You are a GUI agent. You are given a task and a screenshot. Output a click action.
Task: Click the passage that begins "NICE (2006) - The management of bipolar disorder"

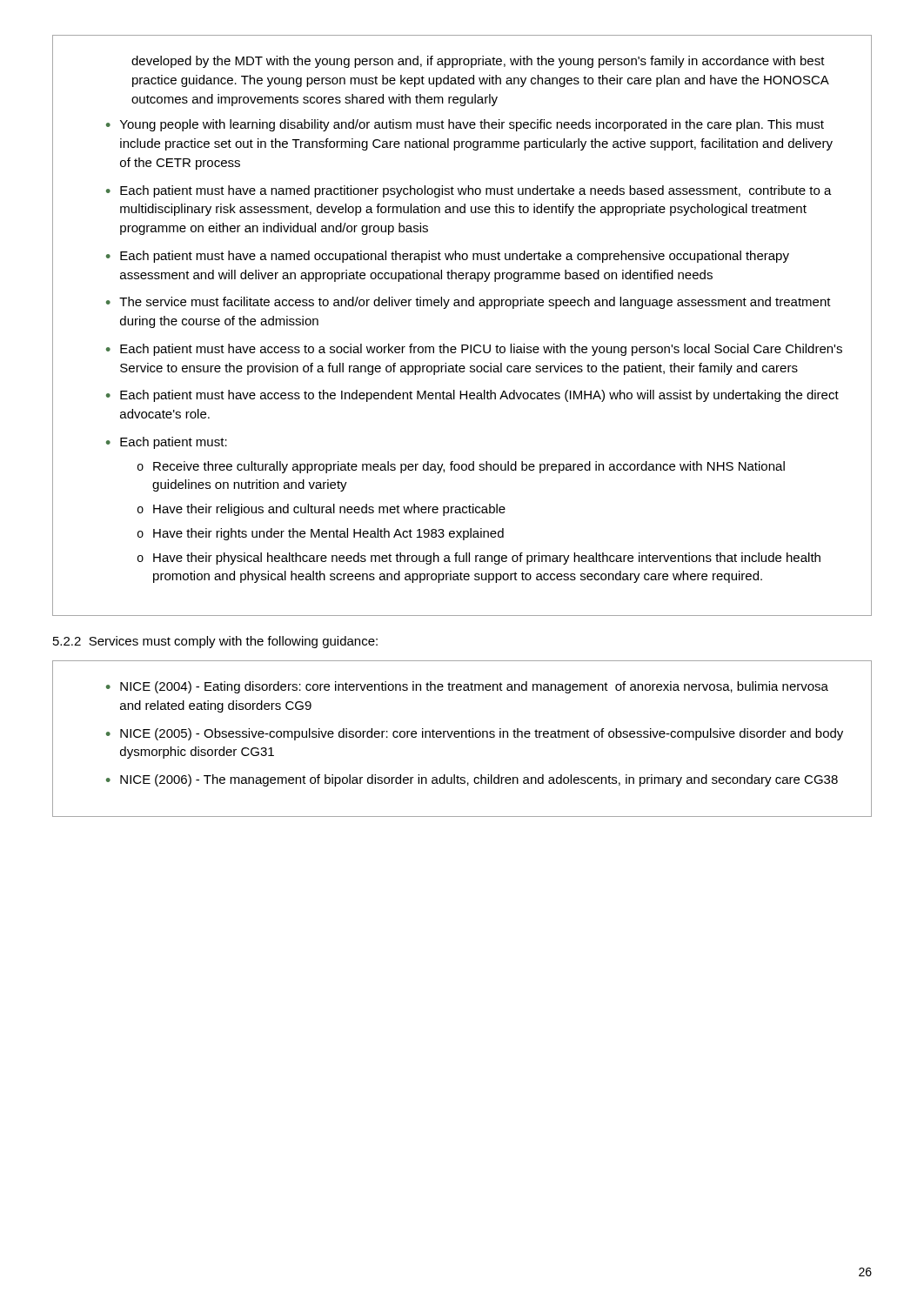click(479, 779)
